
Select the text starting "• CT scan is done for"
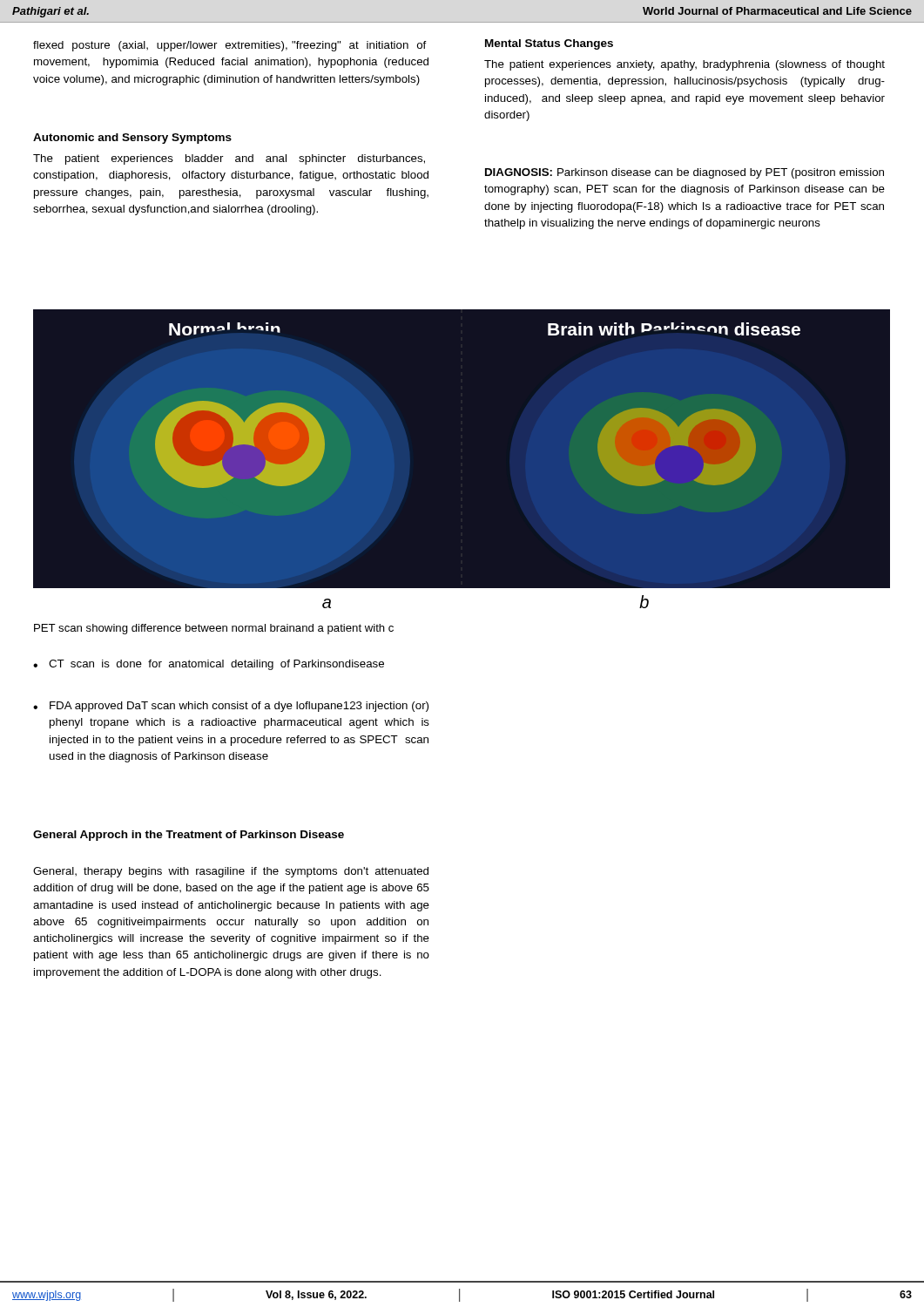click(x=209, y=665)
